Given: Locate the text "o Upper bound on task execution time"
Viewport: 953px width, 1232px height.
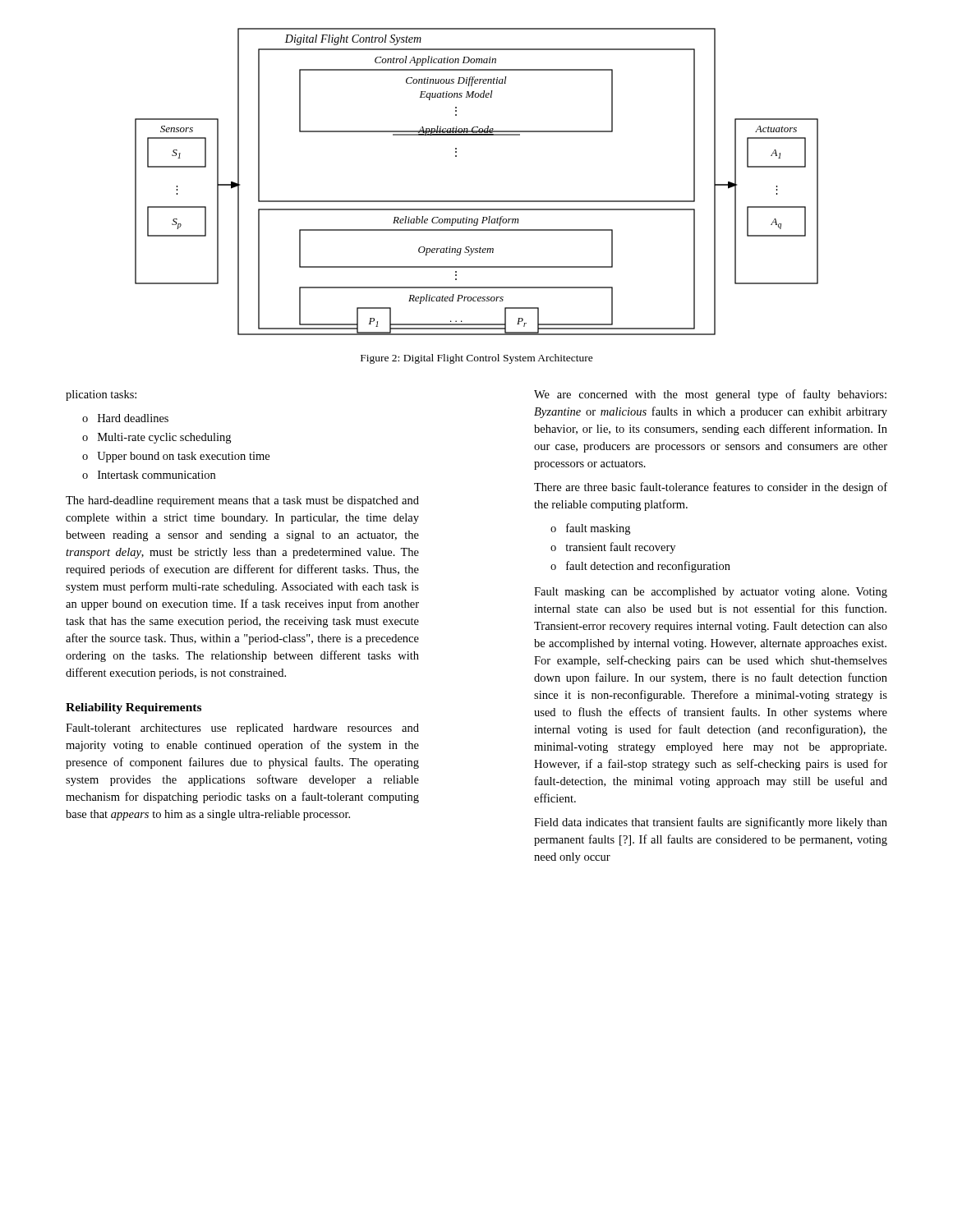Looking at the screenshot, I should [x=176, y=456].
